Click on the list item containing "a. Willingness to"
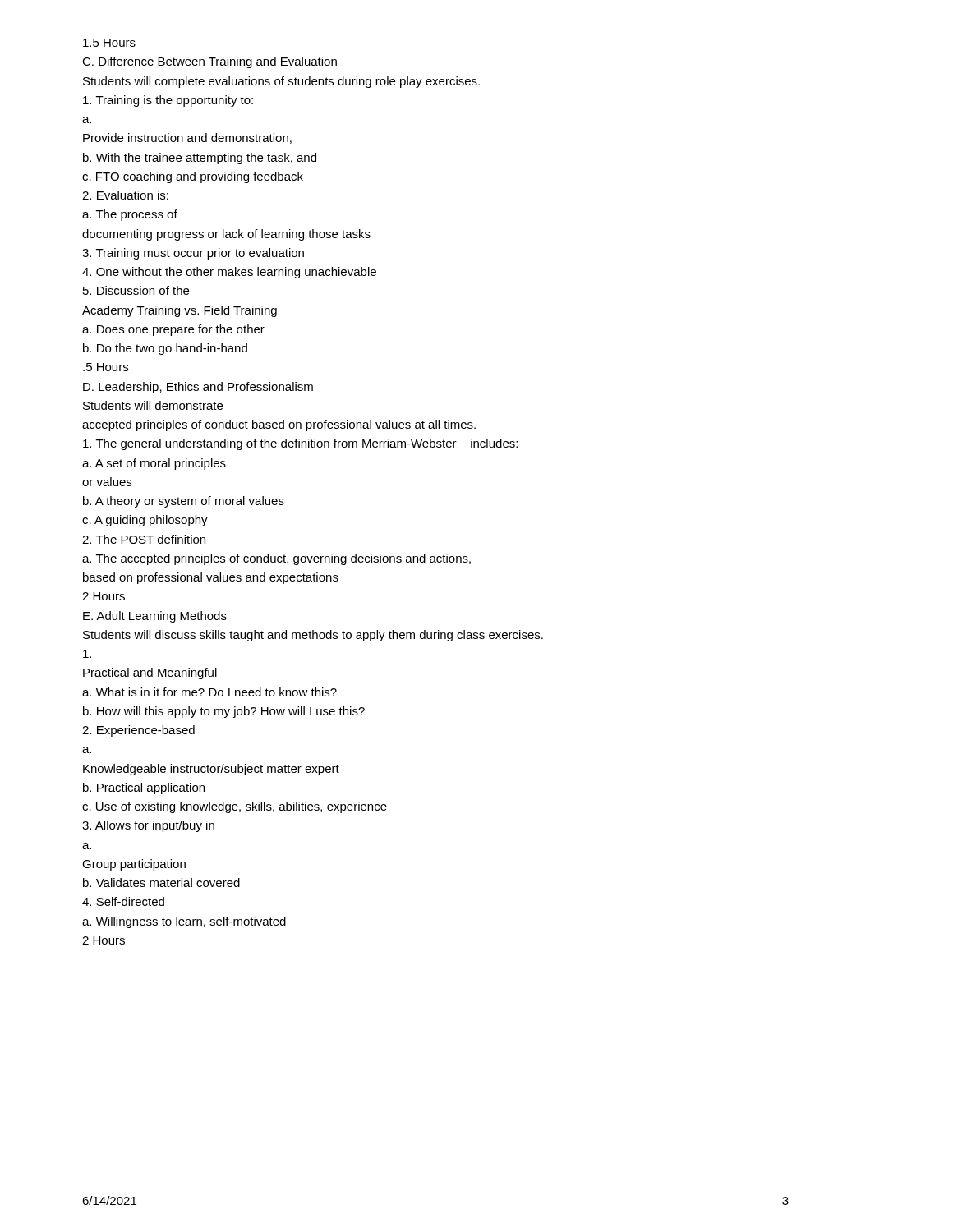Image resolution: width=953 pixels, height=1232 pixels. click(x=184, y=921)
